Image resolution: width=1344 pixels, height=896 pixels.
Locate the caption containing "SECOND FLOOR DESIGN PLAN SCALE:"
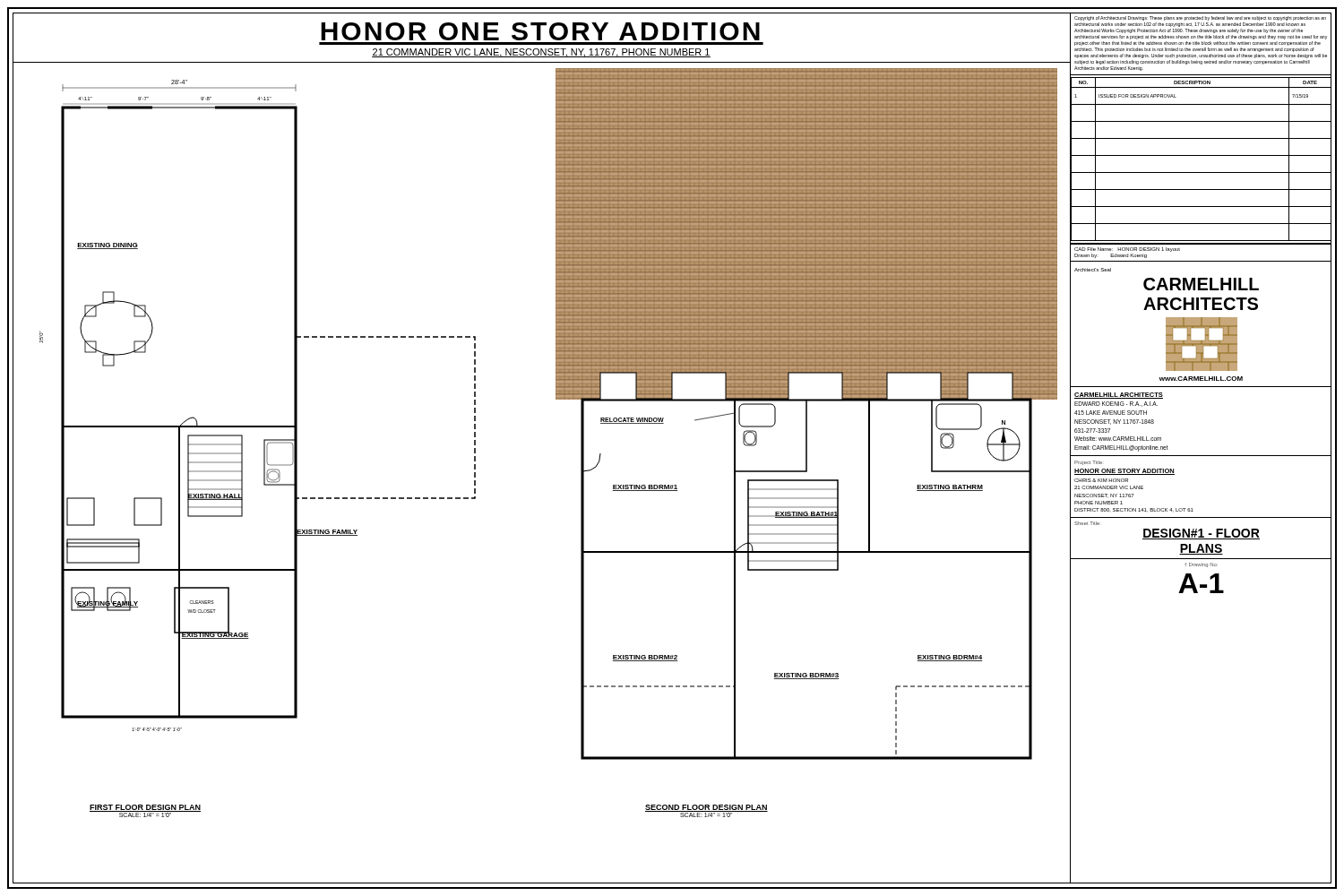click(706, 810)
